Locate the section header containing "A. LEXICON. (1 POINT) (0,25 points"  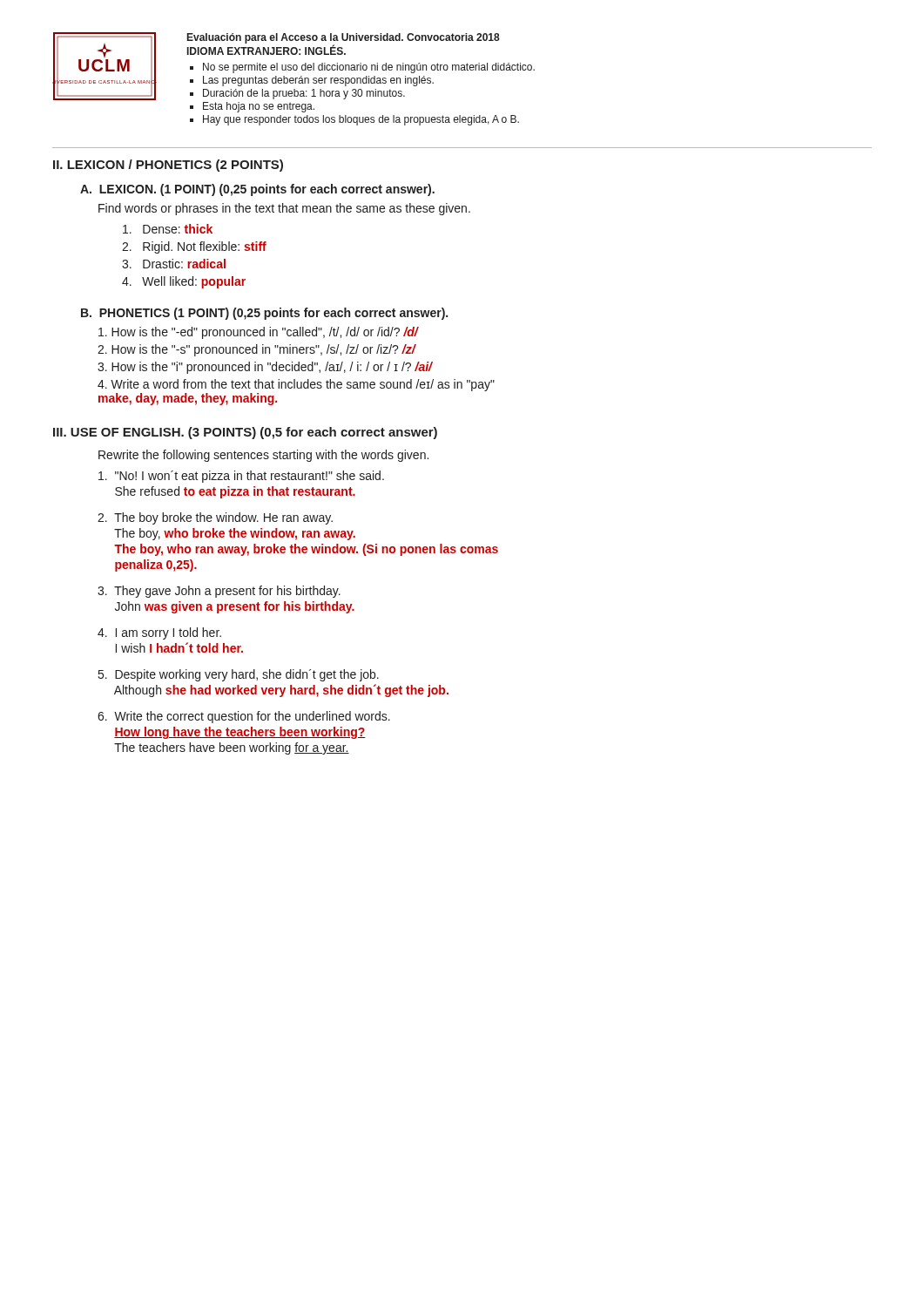pyautogui.click(x=258, y=189)
